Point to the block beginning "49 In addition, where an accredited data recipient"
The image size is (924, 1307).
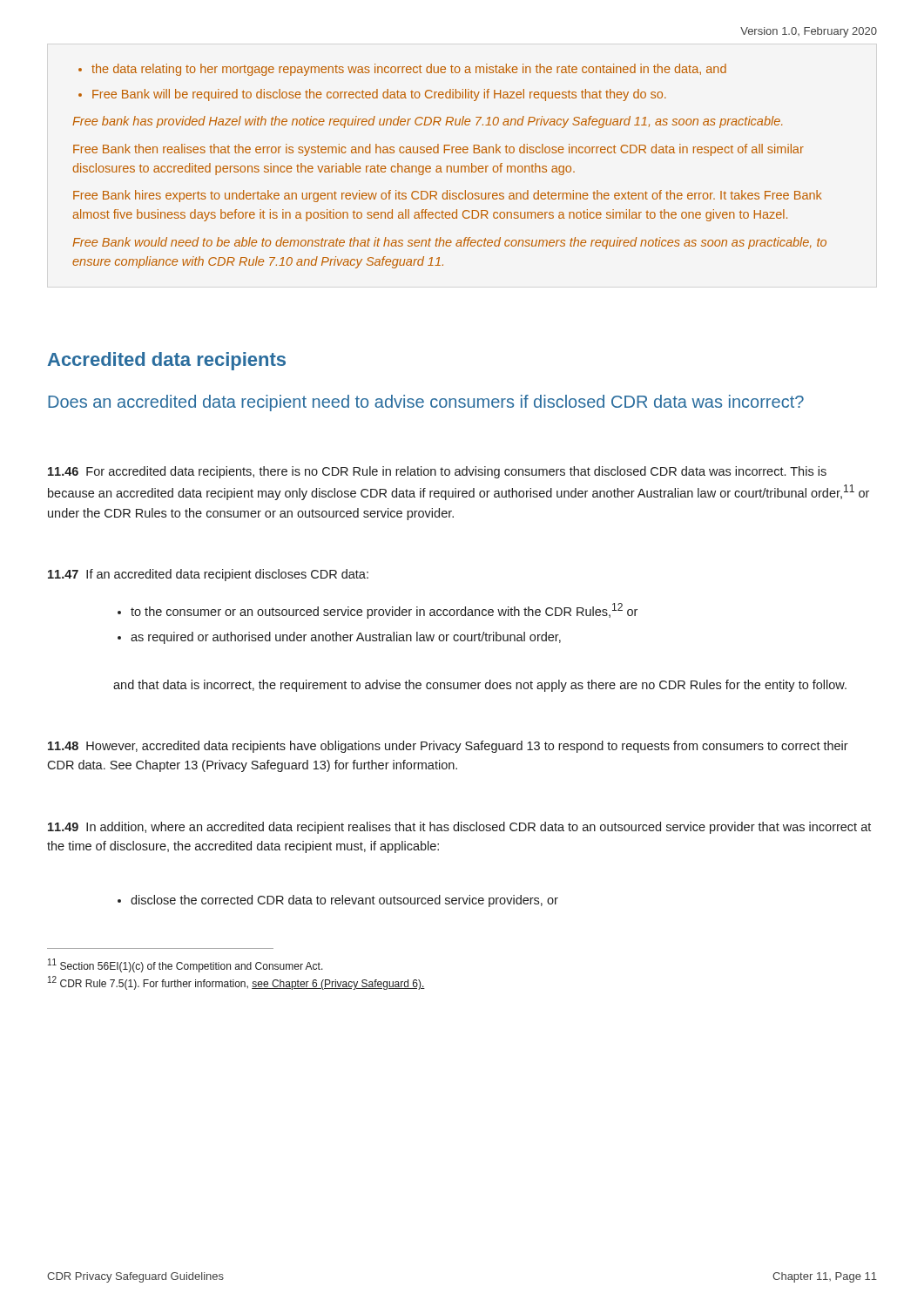click(459, 837)
